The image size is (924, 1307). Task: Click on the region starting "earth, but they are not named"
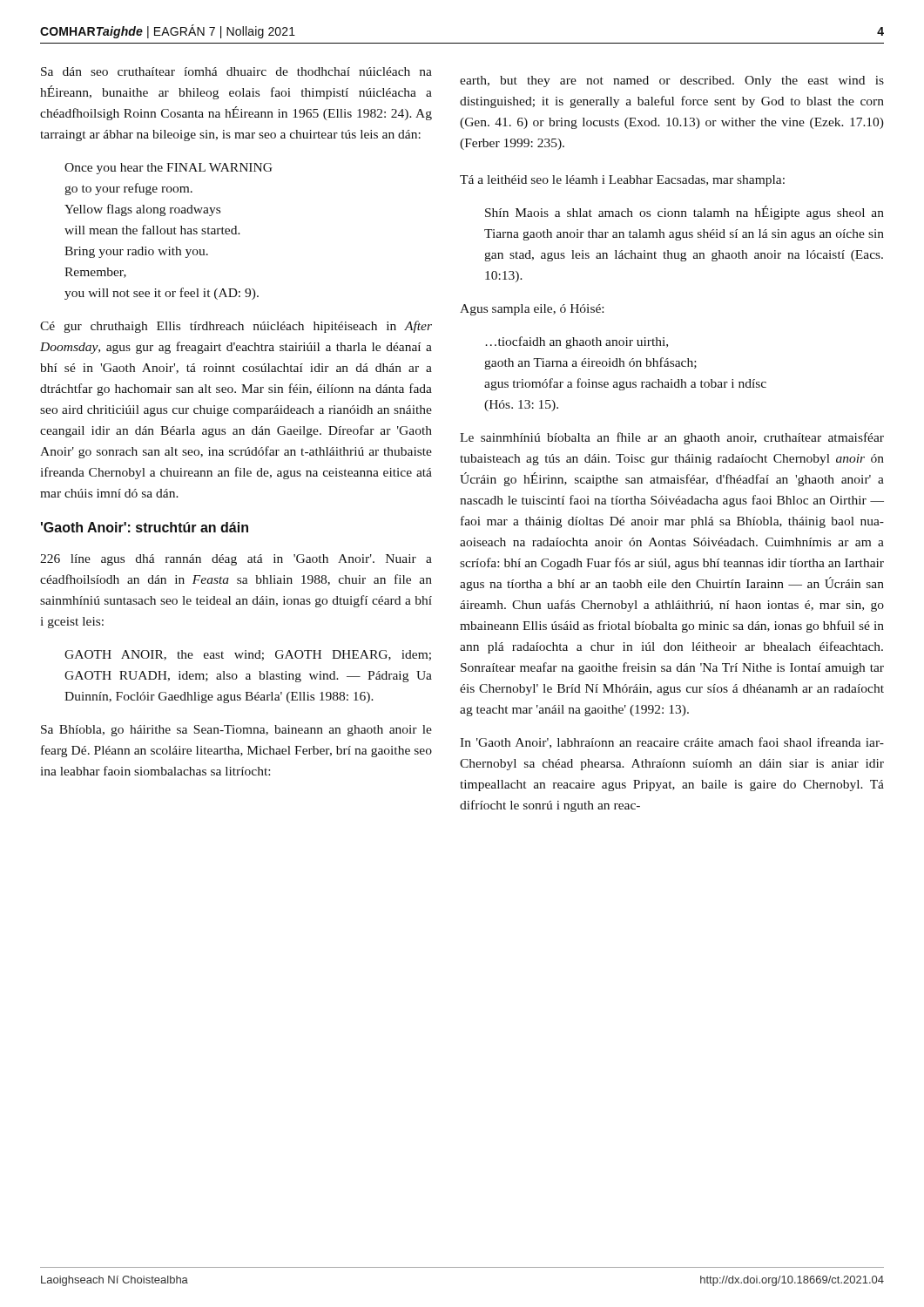[x=672, y=111]
